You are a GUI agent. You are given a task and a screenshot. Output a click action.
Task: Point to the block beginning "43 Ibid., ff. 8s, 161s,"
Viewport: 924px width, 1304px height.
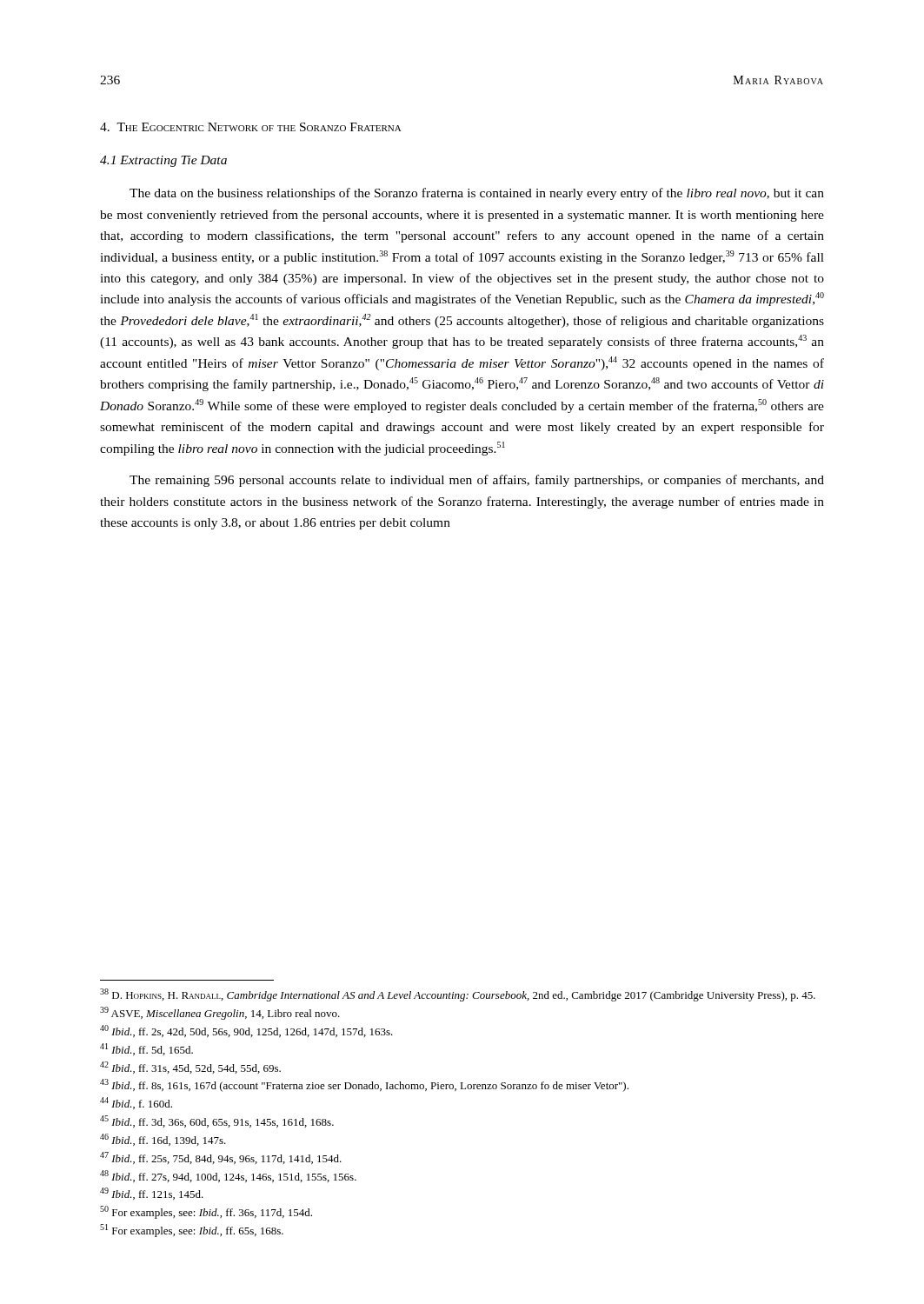point(365,1085)
